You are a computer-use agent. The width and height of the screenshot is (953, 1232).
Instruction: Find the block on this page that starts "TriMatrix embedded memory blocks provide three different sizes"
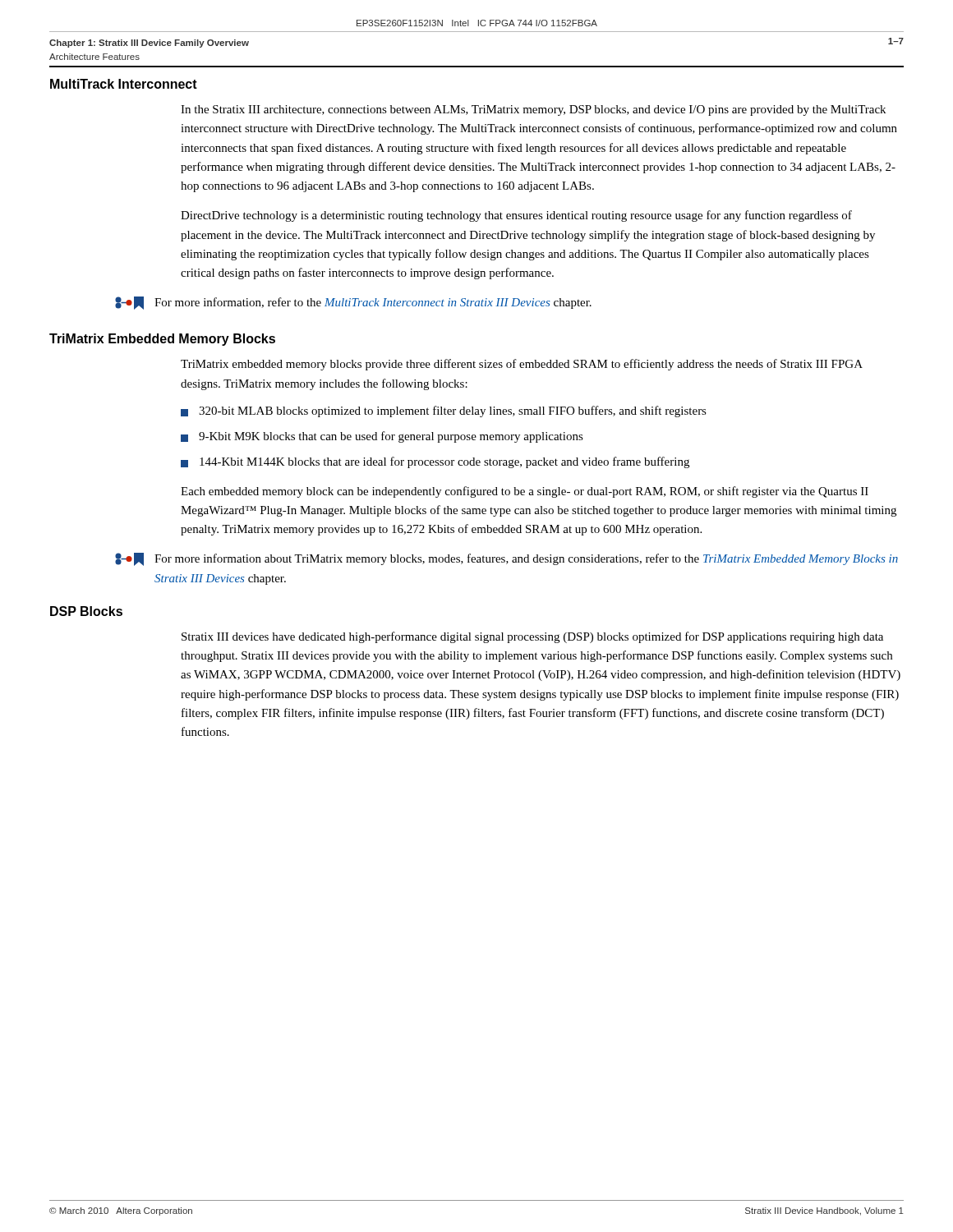coord(521,374)
